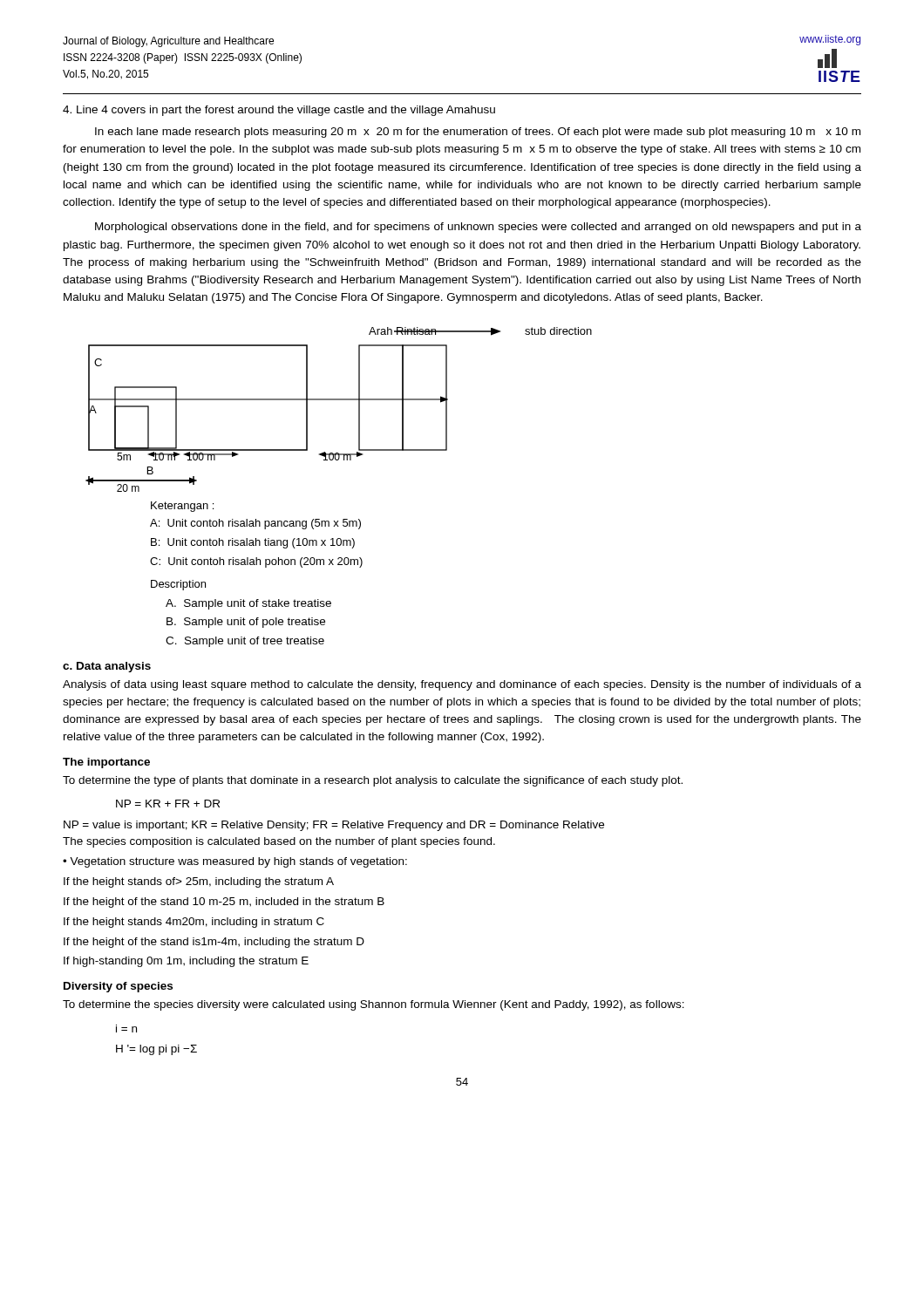The height and width of the screenshot is (1308, 924).
Task: Point to the block starting "Keterangan : A: Unit"
Action: (x=182, y=507)
